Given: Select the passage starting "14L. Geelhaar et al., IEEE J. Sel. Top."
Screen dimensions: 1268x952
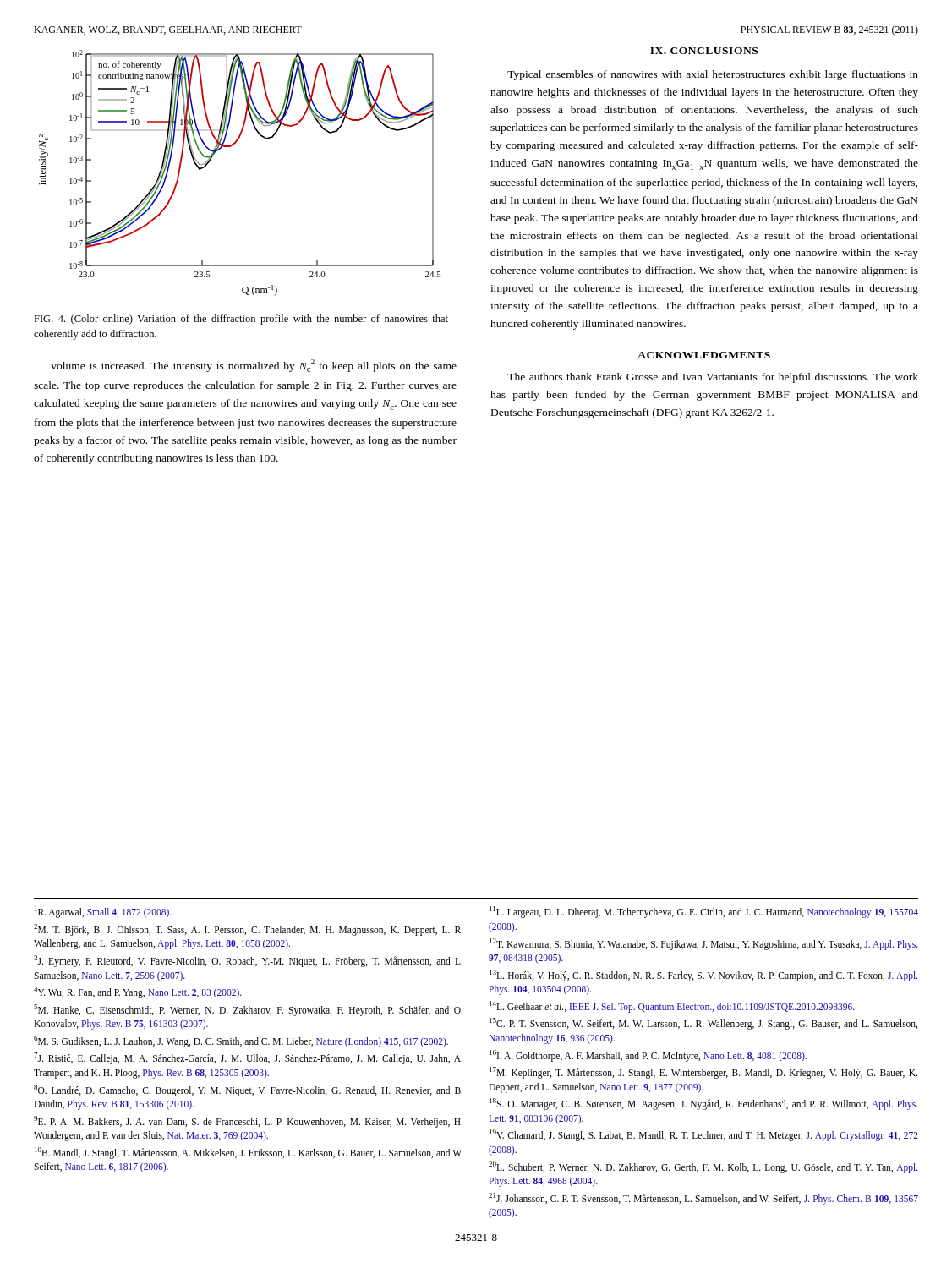Looking at the screenshot, I should [x=672, y=1005].
